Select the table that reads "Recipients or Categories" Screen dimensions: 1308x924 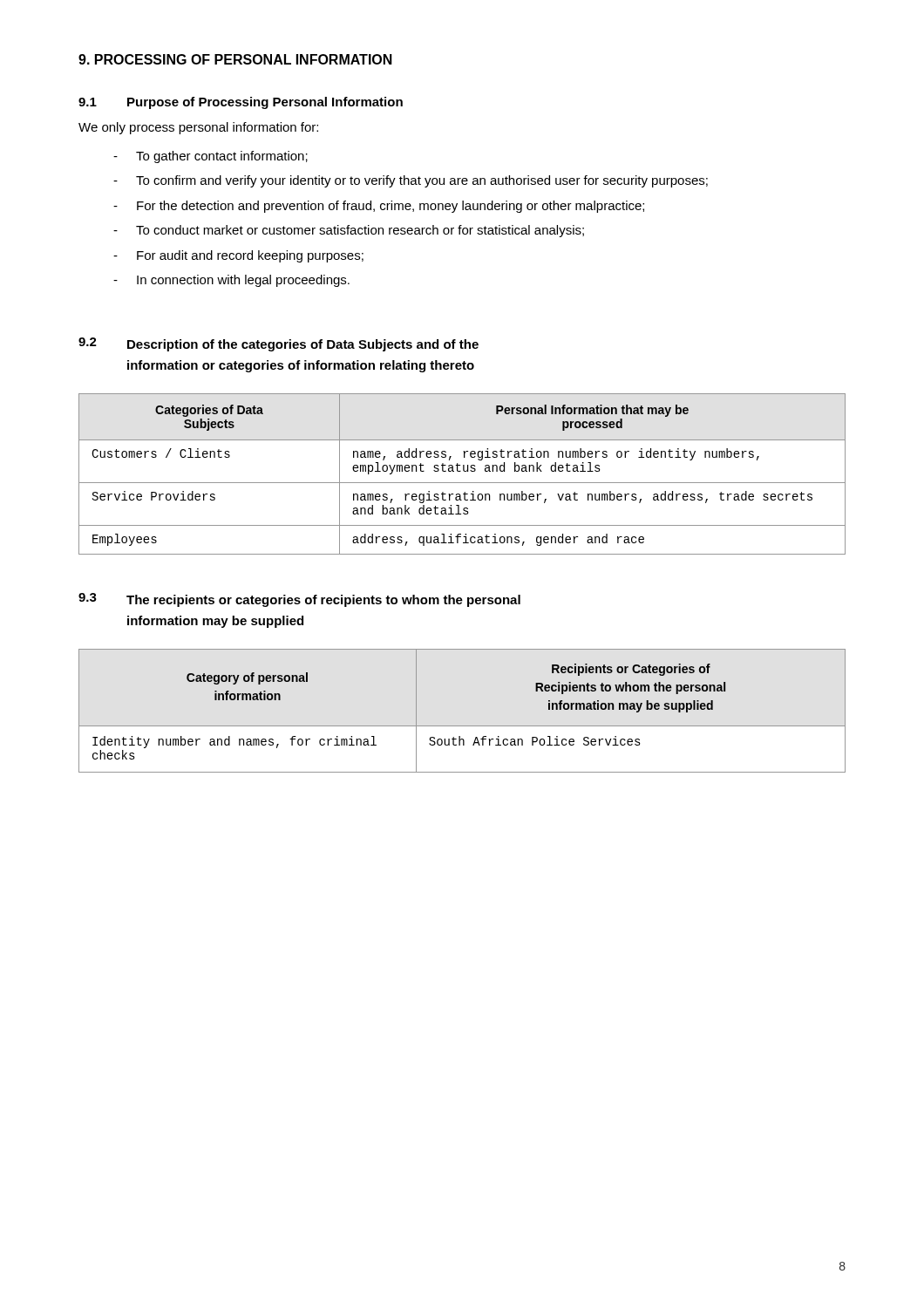[x=462, y=710]
